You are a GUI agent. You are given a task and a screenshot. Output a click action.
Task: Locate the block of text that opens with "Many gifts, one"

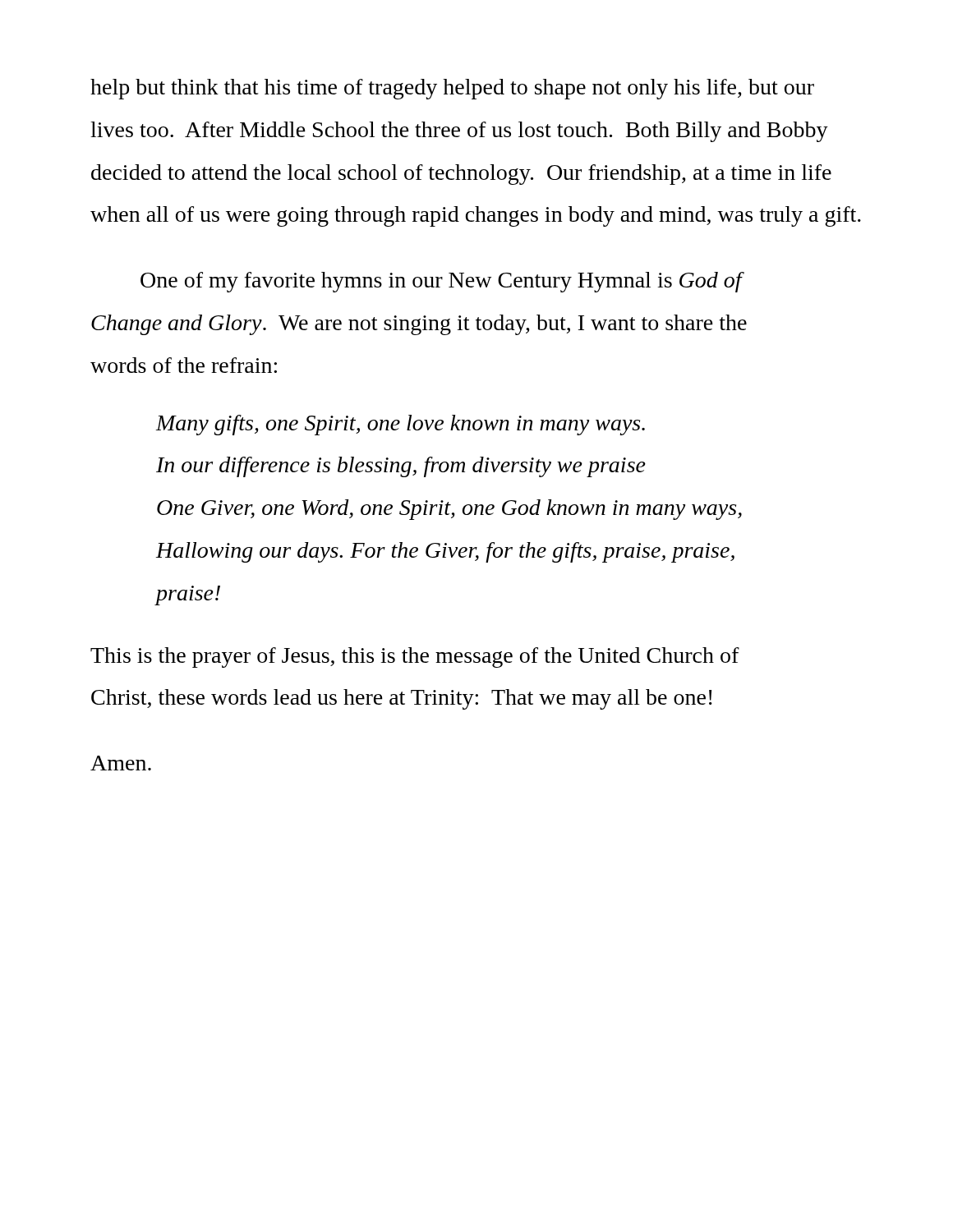coord(449,507)
